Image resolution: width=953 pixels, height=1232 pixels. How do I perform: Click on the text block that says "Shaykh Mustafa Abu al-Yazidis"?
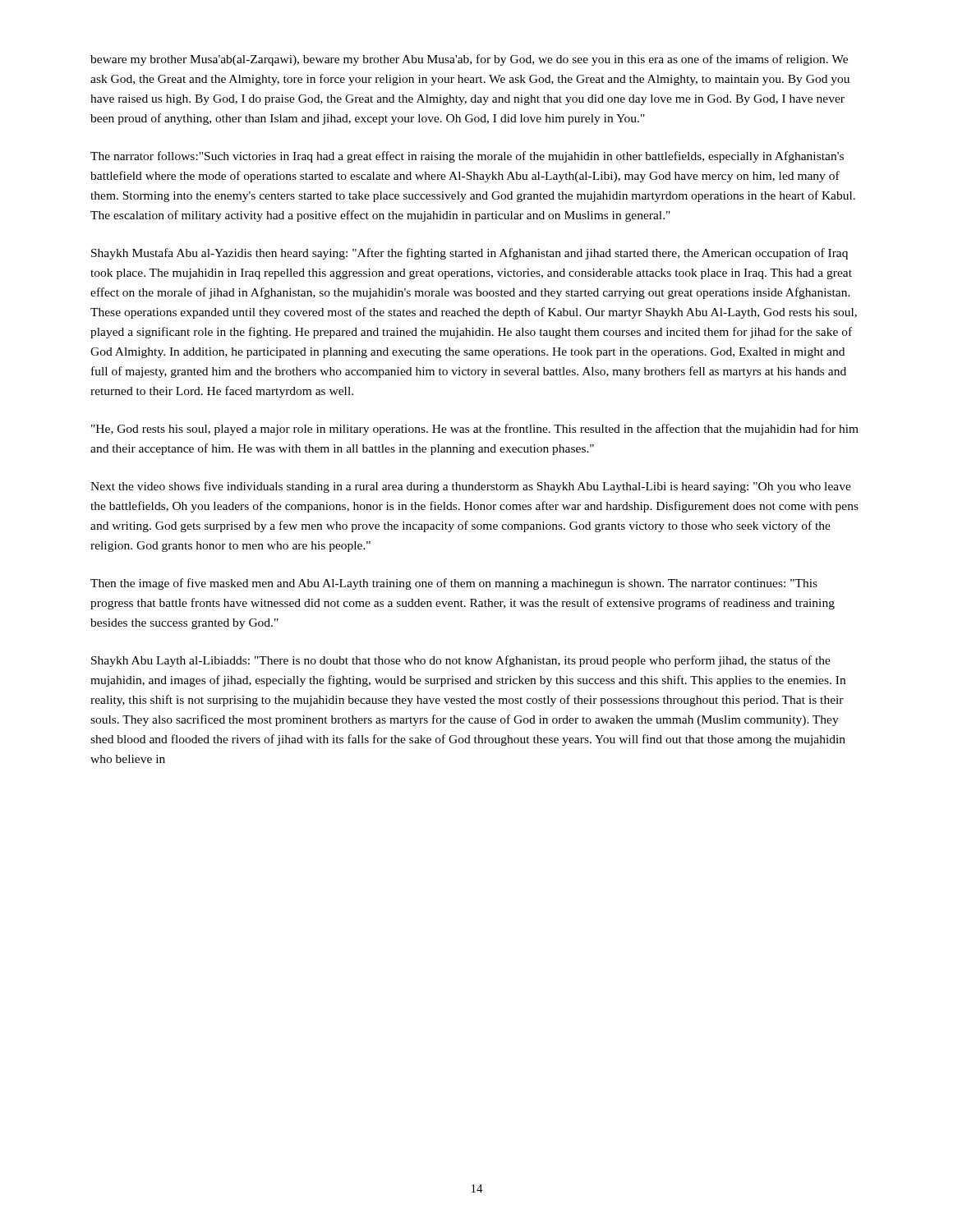coord(474,322)
